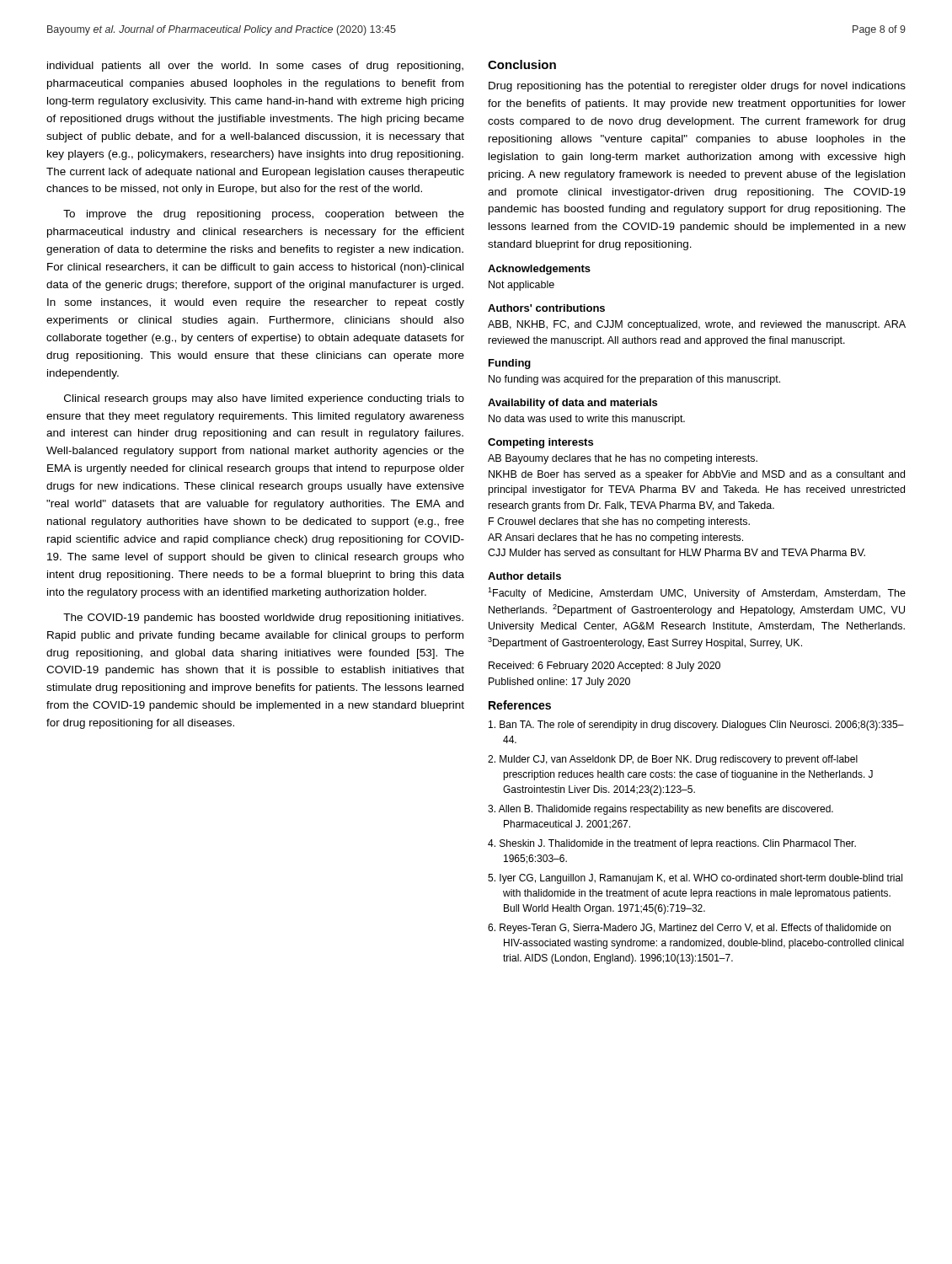Find the section header that says "Availability of data and materials"
Screen dimensions: 1264x952
point(573,403)
